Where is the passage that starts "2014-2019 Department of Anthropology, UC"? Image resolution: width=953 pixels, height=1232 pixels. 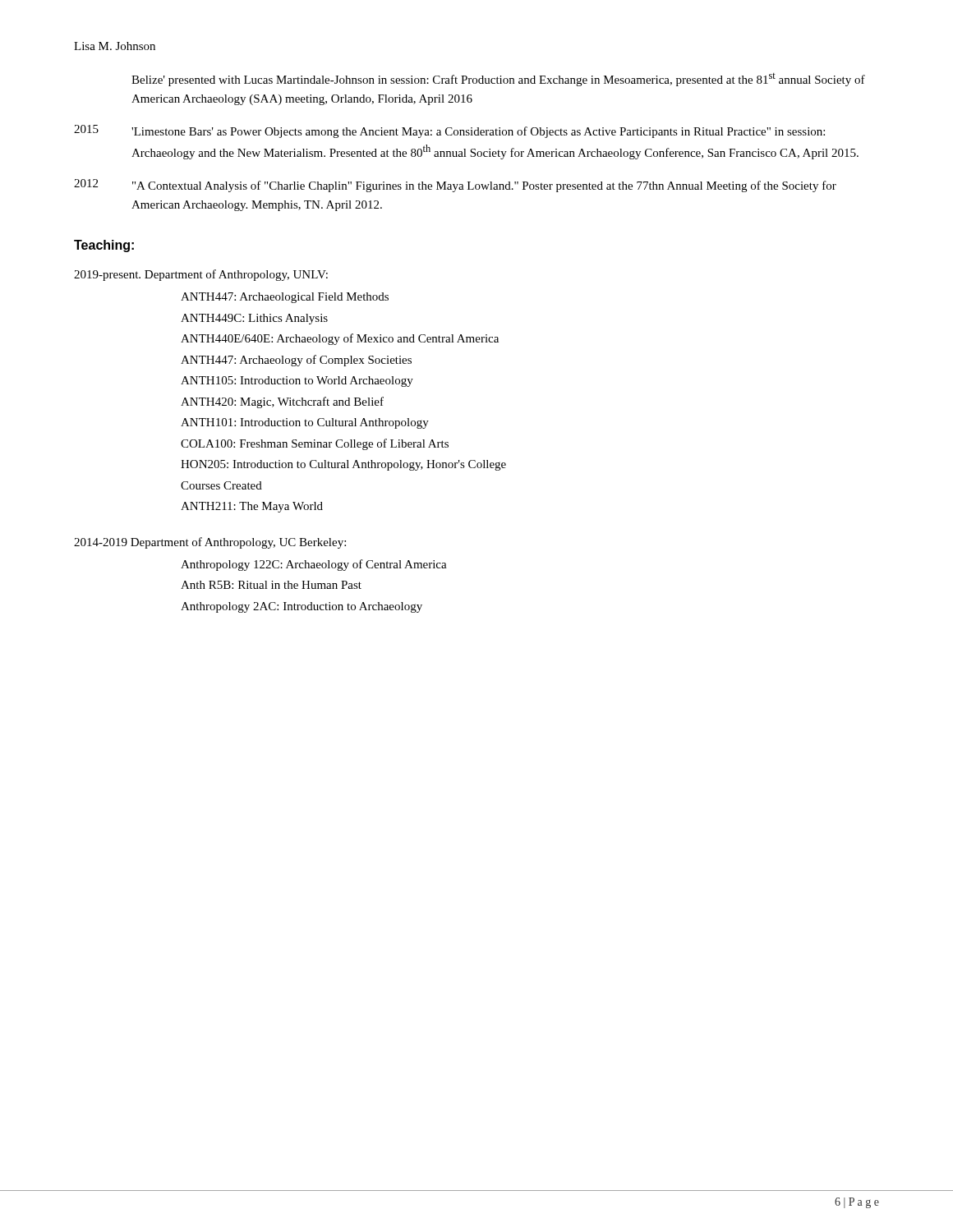(210, 542)
